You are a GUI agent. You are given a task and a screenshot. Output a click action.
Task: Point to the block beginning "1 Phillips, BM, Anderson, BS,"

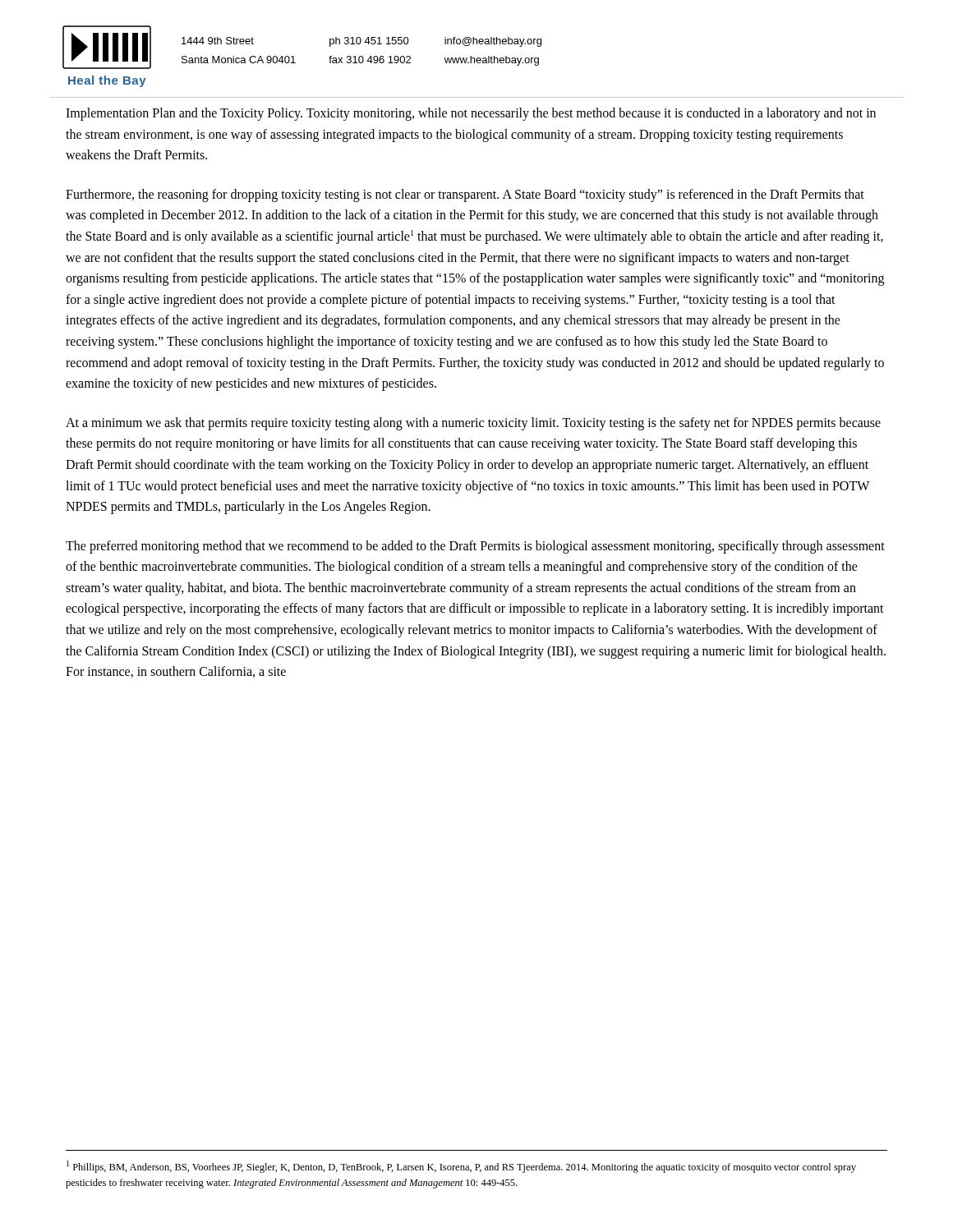tap(476, 1174)
